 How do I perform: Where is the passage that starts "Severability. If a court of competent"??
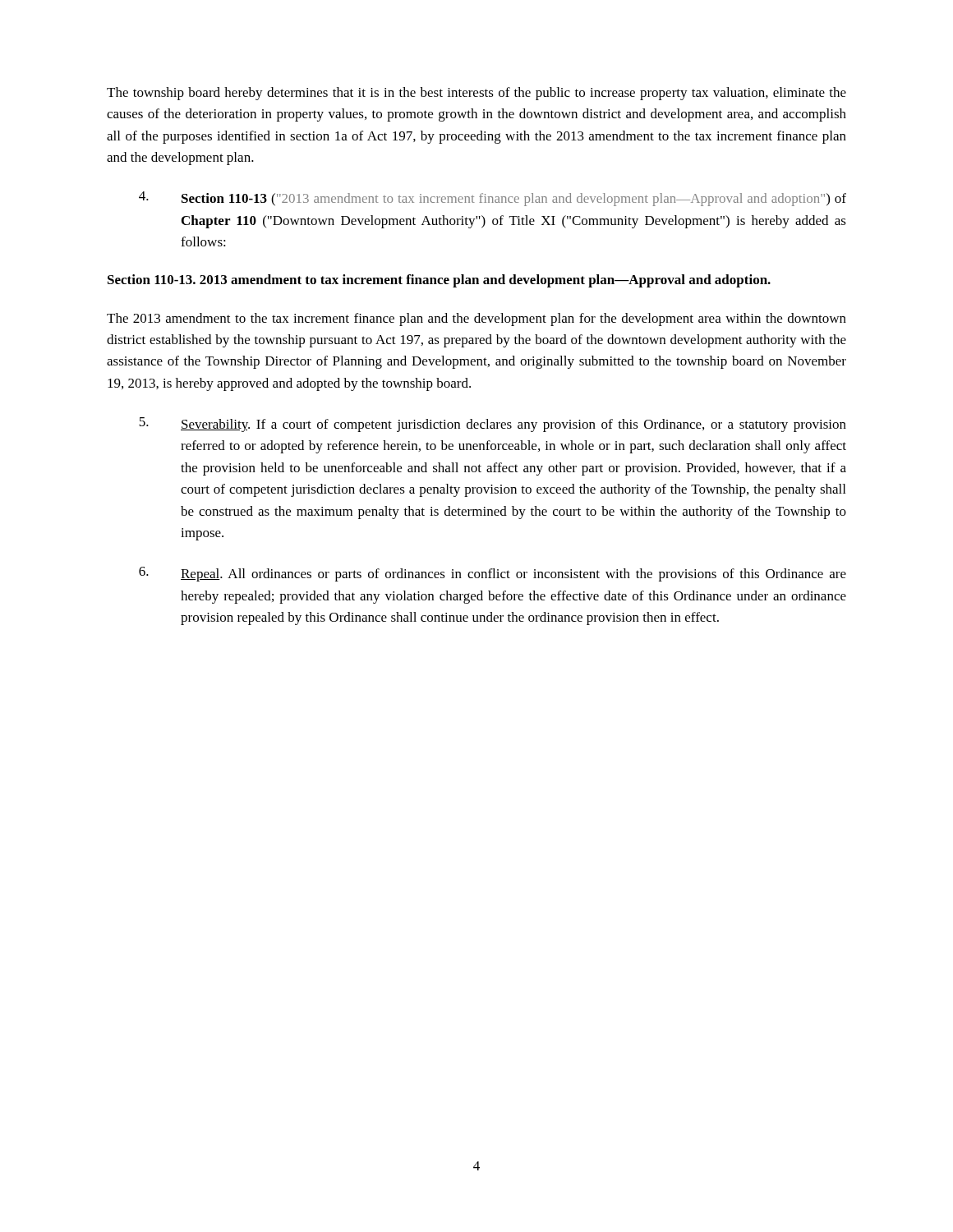click(476, 479)
